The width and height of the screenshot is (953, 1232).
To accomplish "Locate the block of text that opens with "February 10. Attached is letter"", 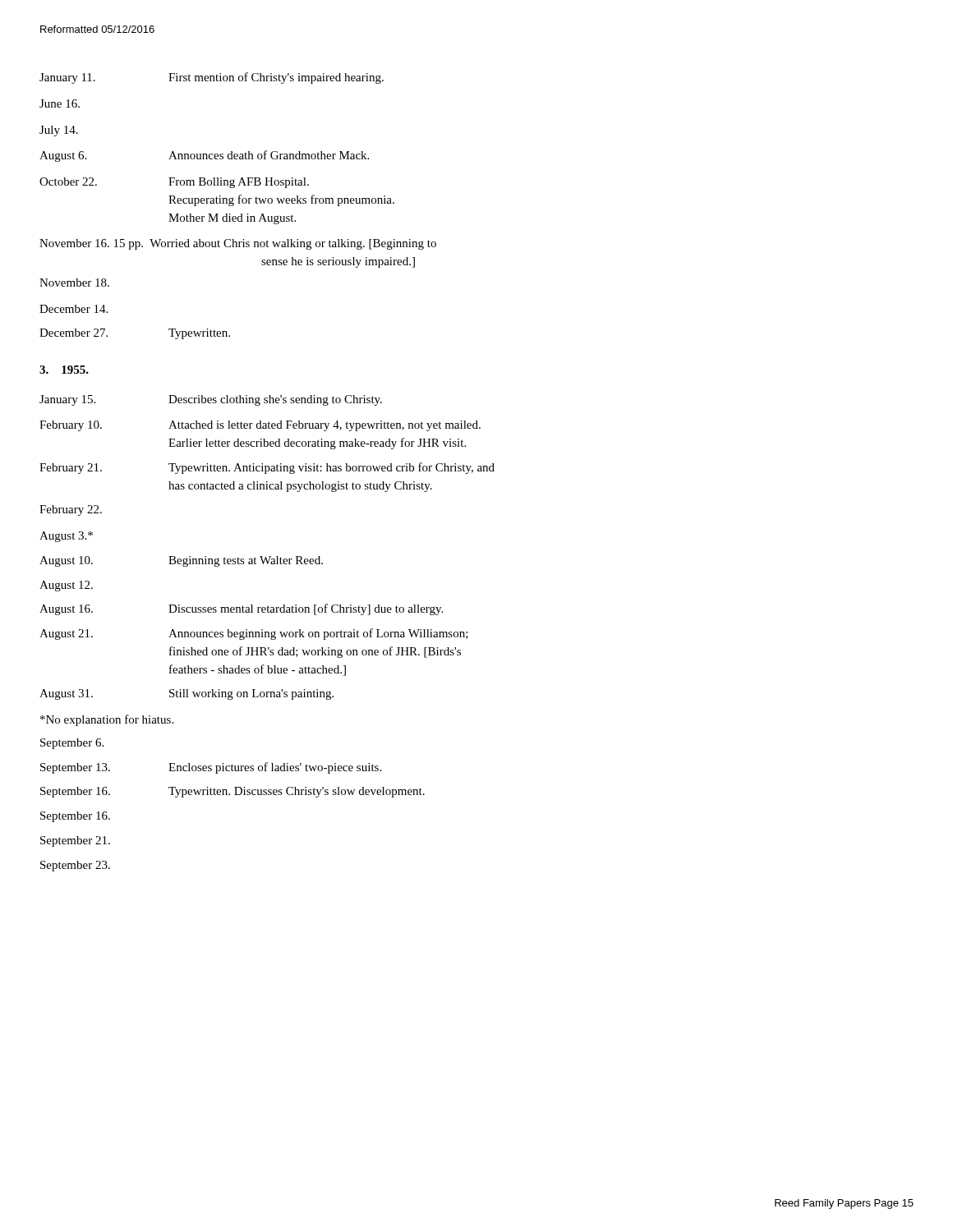I will pyautogui.click(x=476, y=435).
